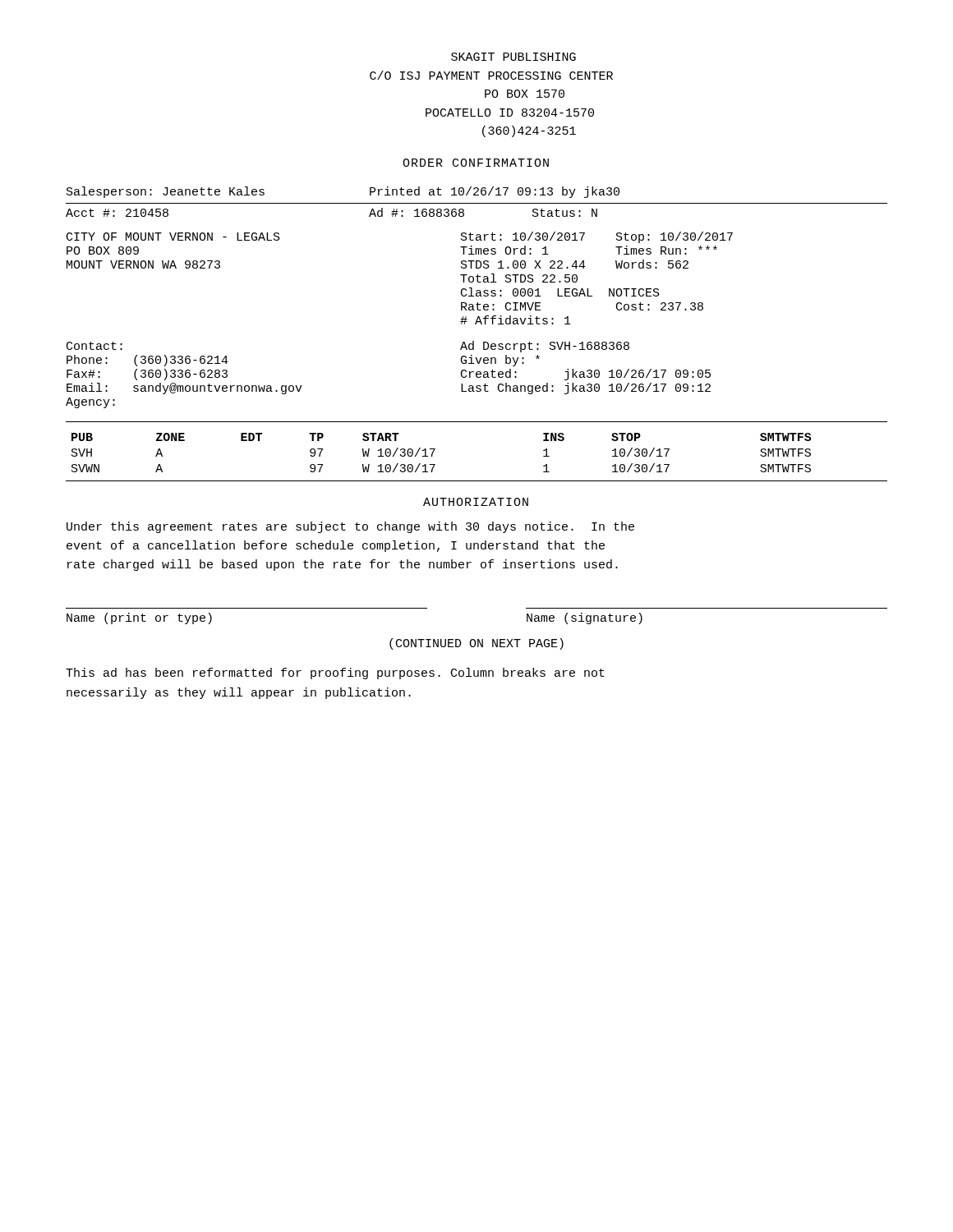
Task: Locate the element starting "Ad Descrpt: SVH-1688368"
Action: pyautogui.click(x=674, y=368)
